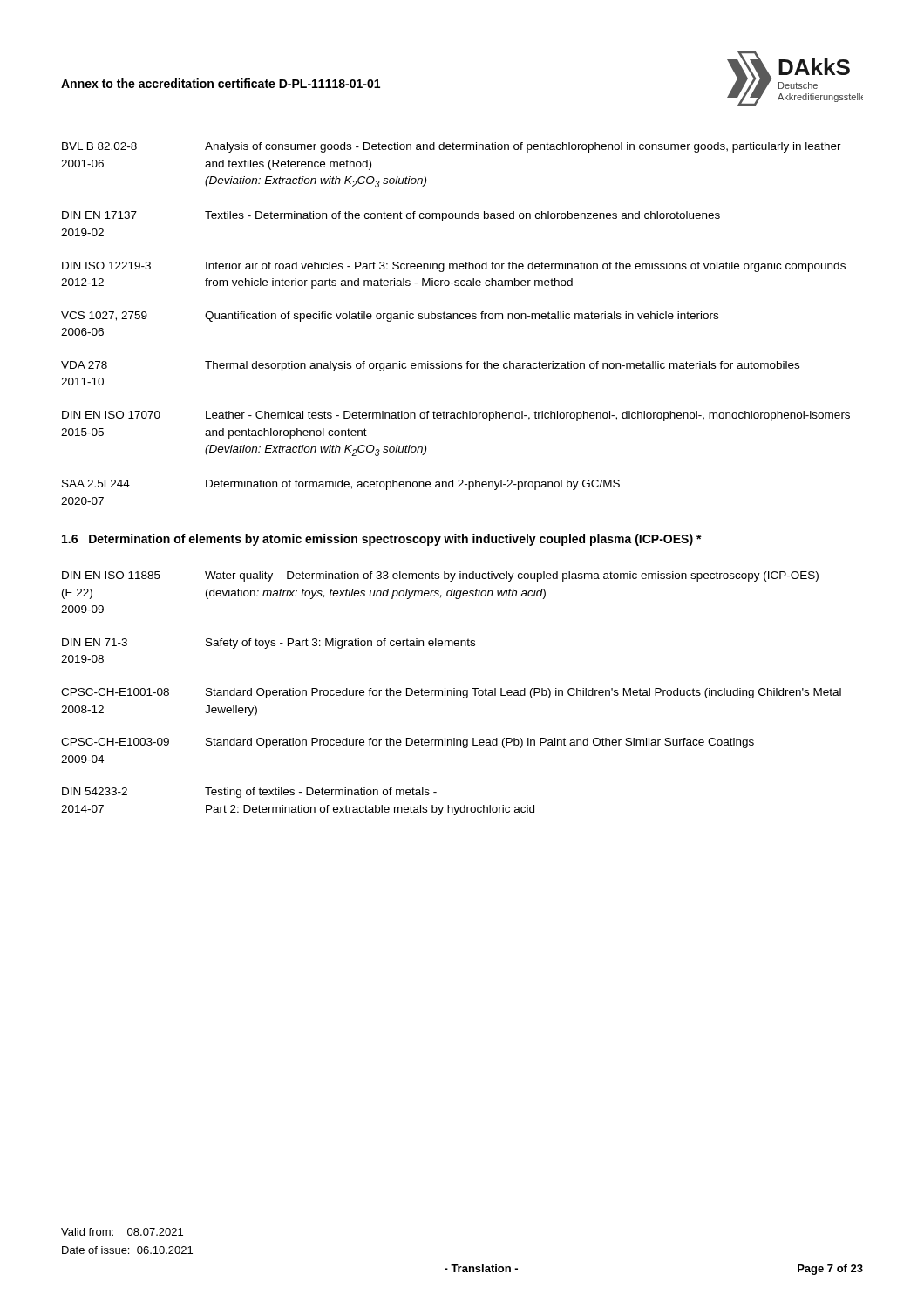924x1308 pixels.
Task: Click on the passage starting "VDA 2782011-10 Thermal desorption"
Action: pyautogui.click(x=462, y=374)
